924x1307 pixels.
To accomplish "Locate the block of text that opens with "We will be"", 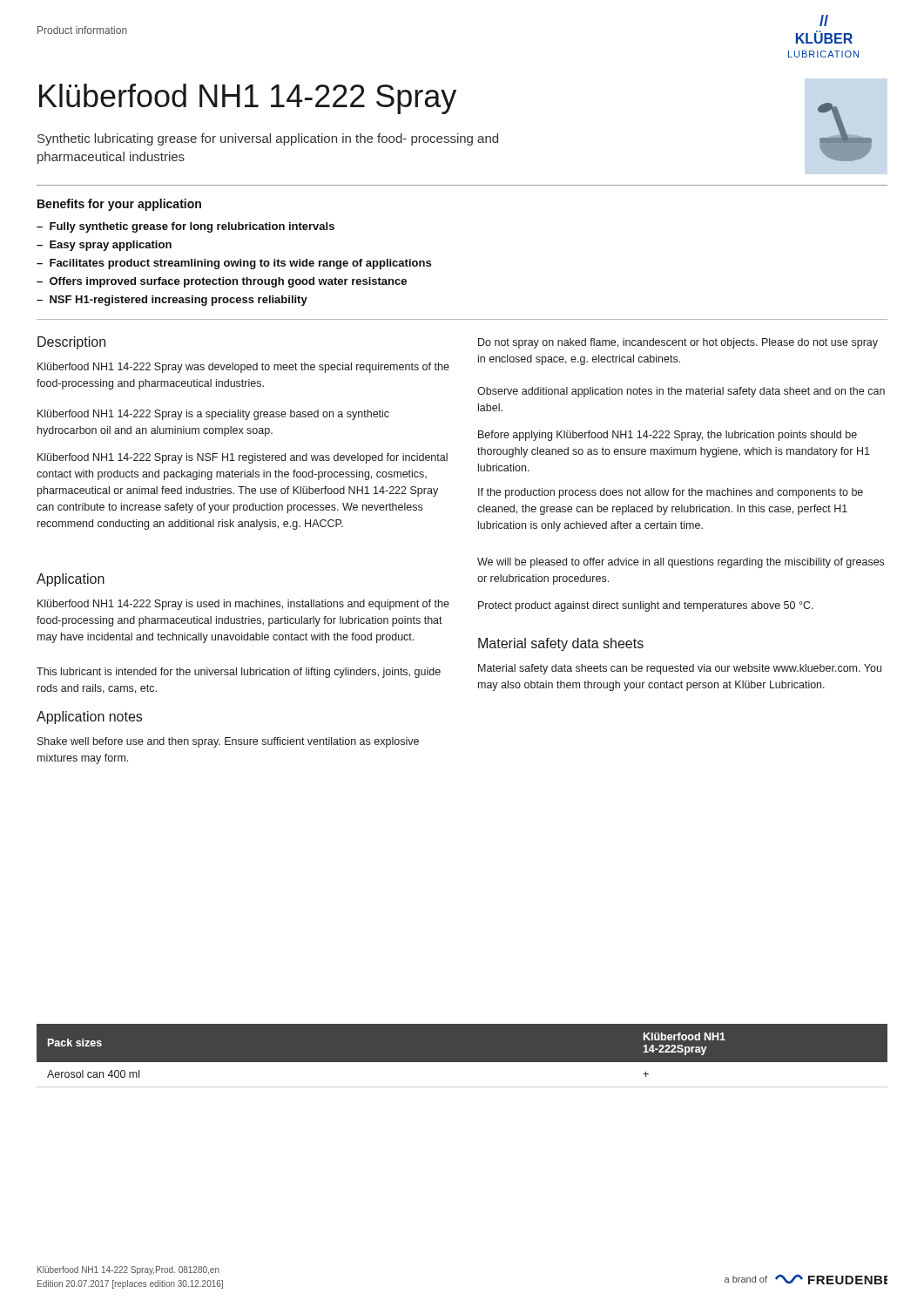I will point(681,570).
